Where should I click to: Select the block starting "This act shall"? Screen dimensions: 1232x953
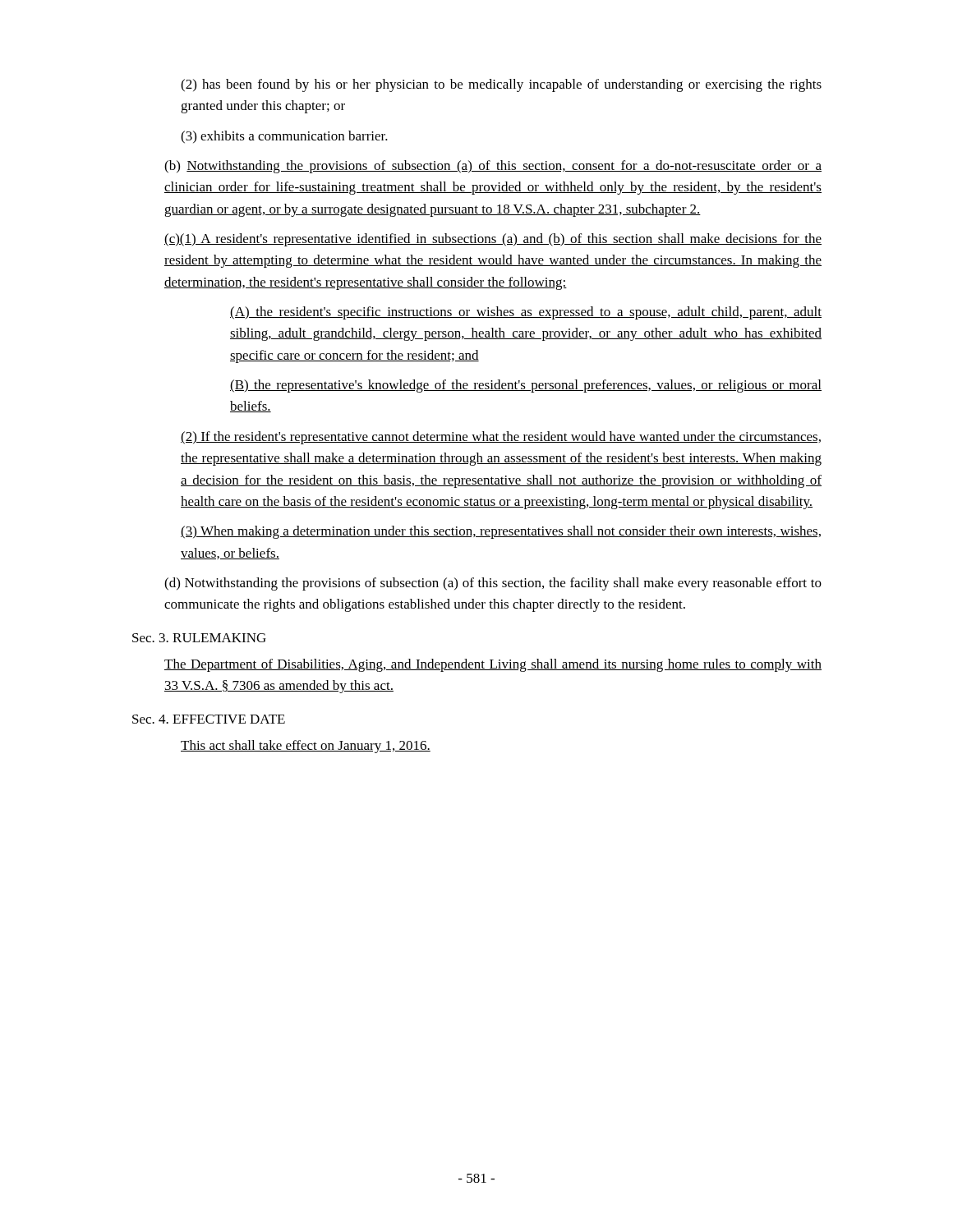coord(306,747)
